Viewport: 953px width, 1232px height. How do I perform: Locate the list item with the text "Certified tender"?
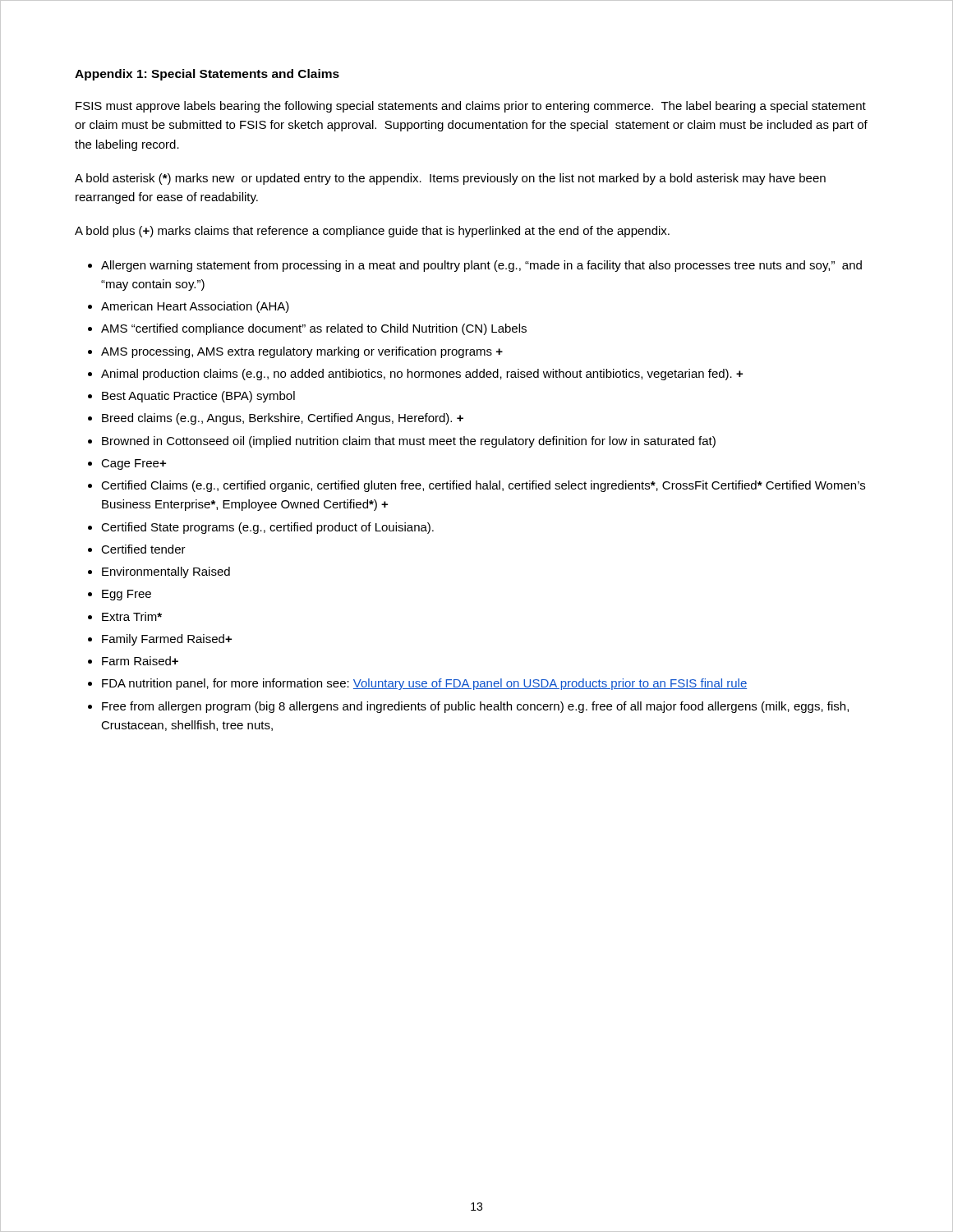pos(143,549)
